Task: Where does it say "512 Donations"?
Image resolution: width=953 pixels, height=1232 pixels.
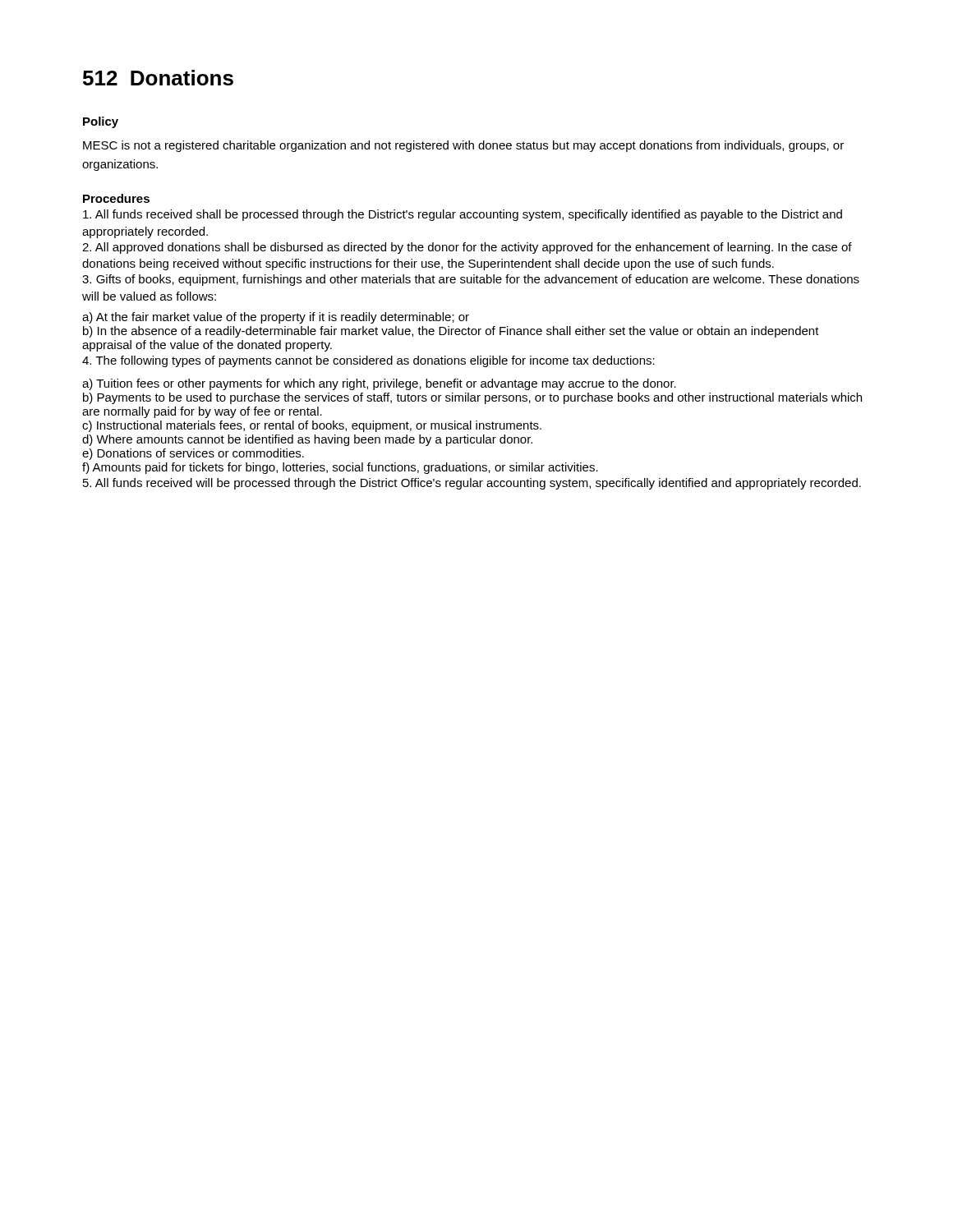Action: point(158,78)
